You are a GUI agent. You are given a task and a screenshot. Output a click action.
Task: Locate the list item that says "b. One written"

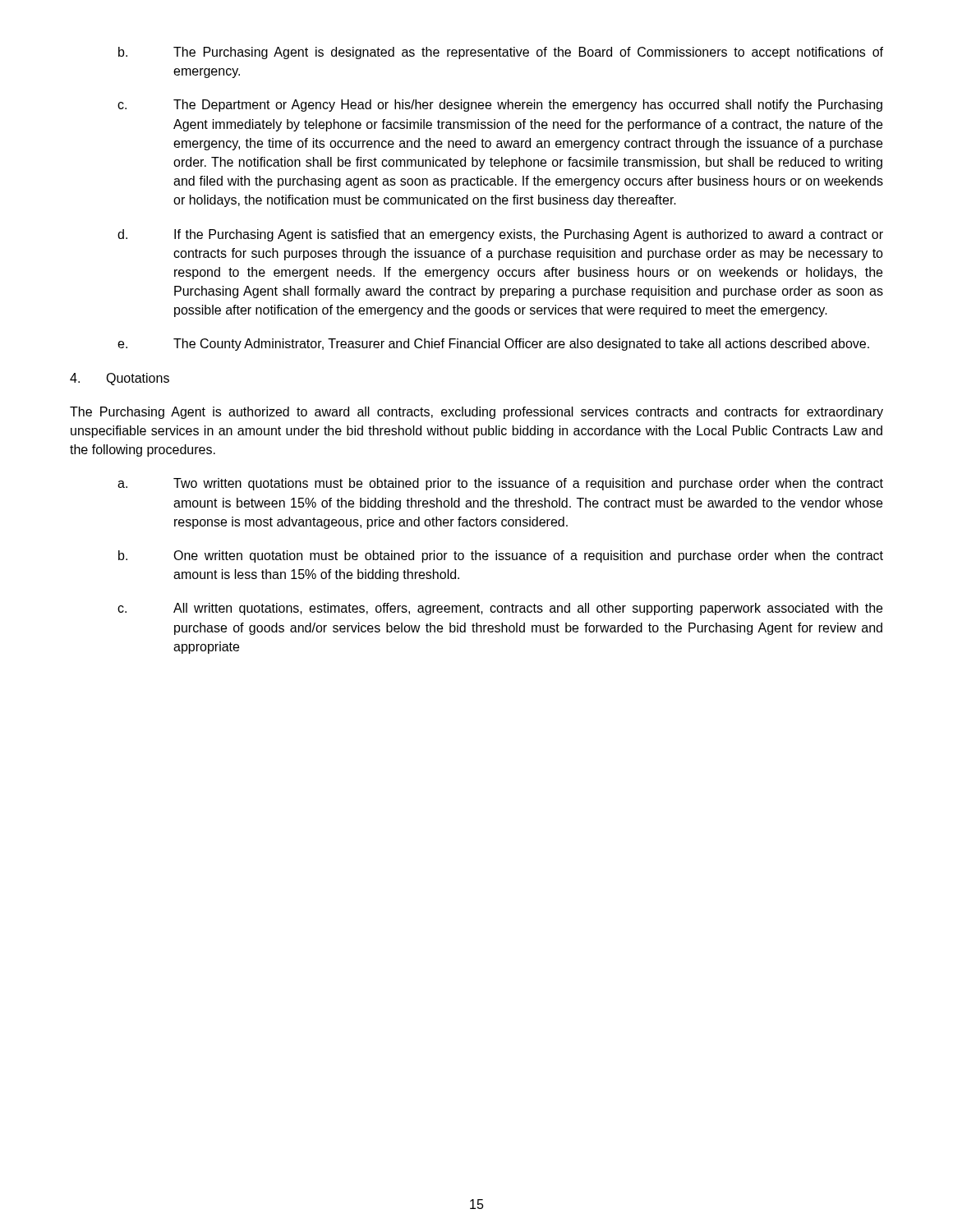coord(476,565)
